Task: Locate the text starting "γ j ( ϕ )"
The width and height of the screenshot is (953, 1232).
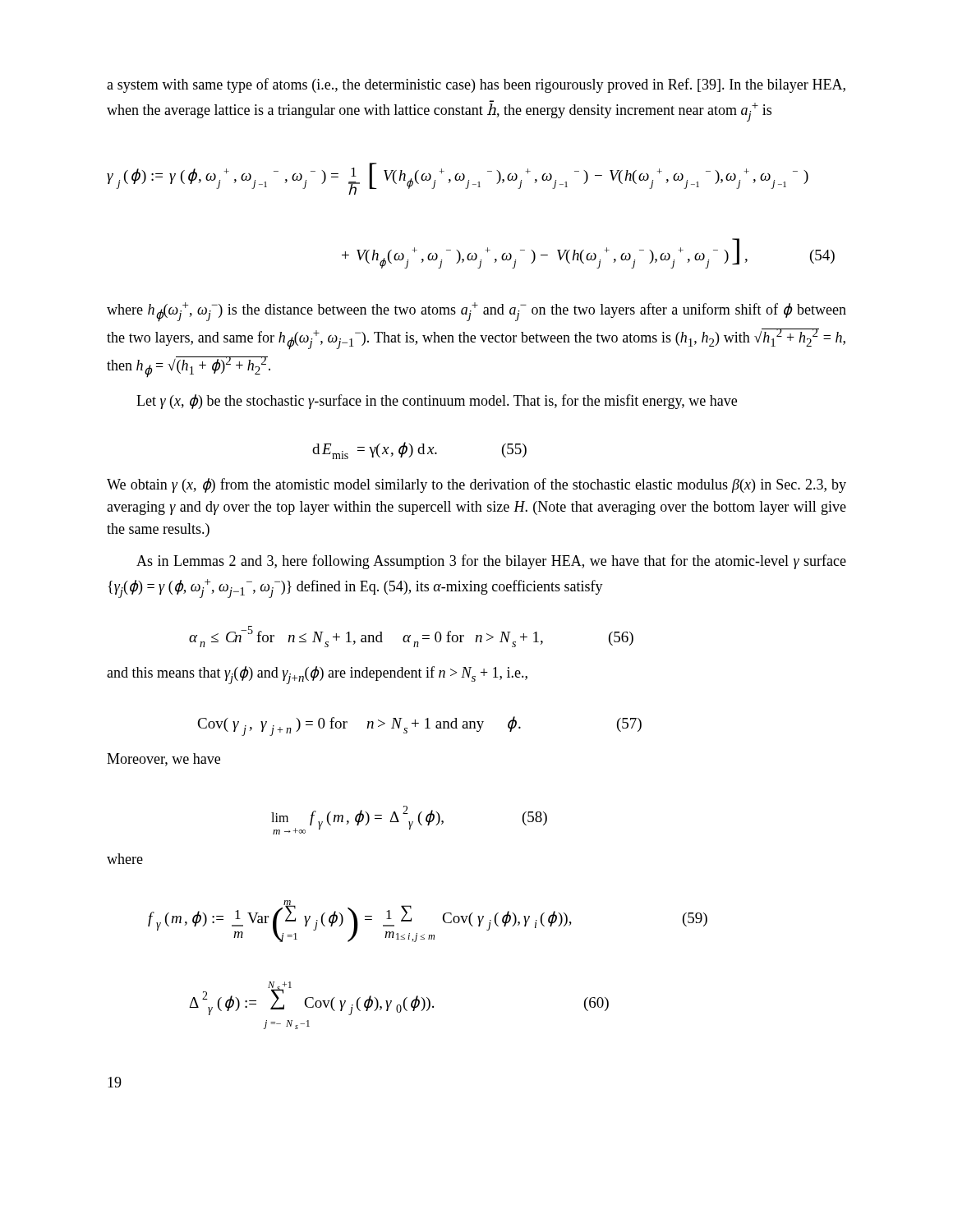Action: click(x=458, y=179)
